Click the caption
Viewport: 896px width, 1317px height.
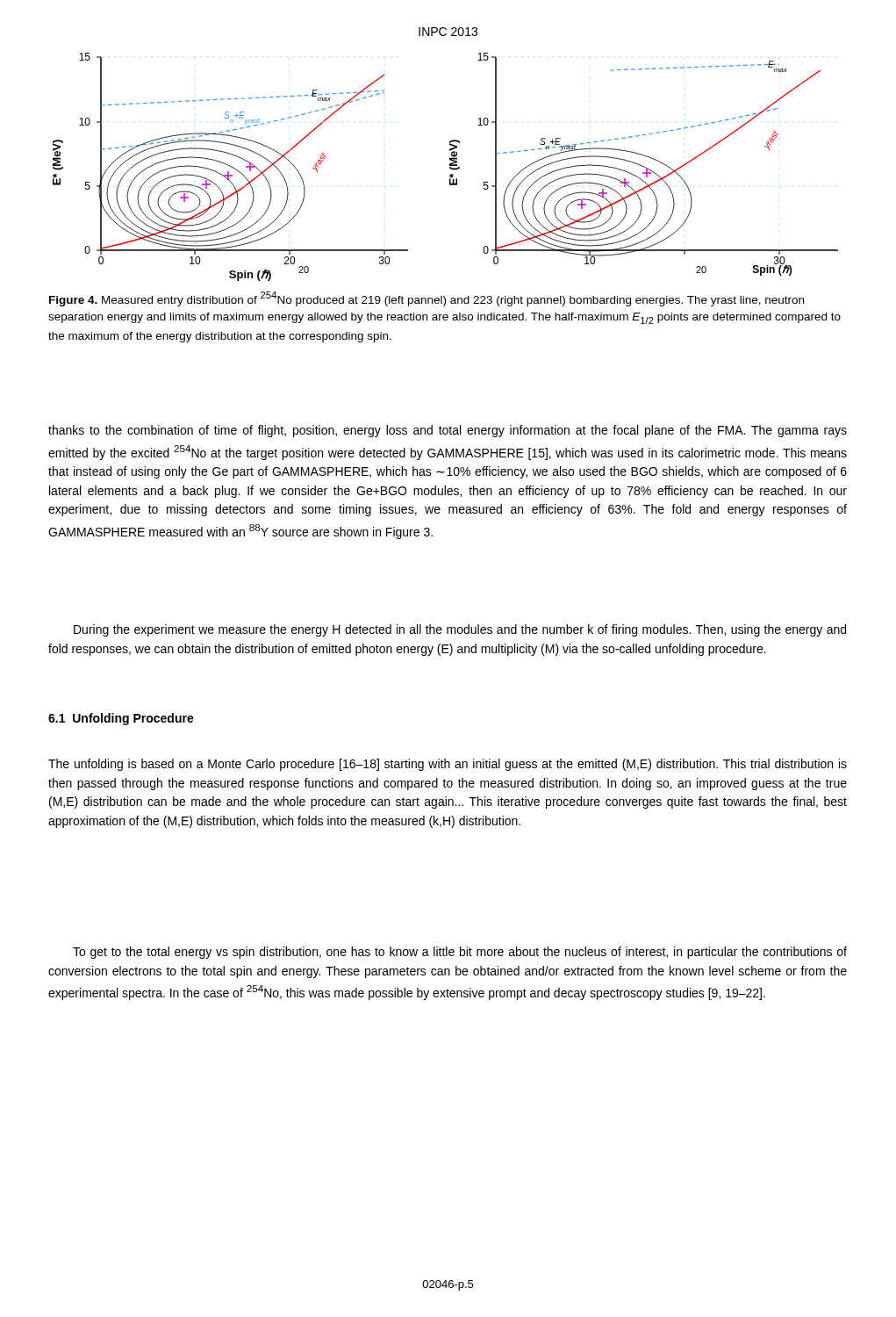[x=445, y=316]
